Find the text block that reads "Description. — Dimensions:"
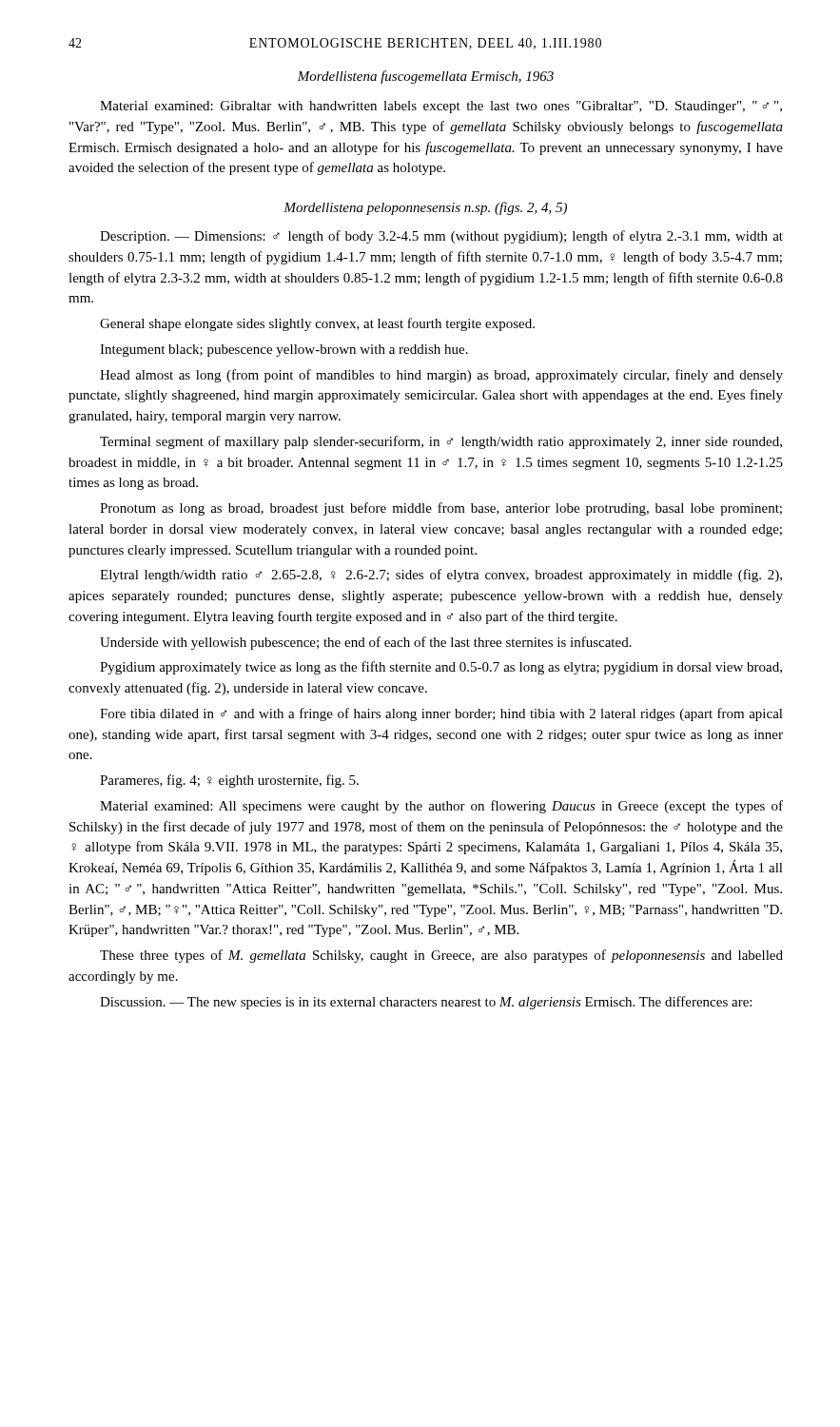Viewport: 840px width, 1427px height. point(426,268)
